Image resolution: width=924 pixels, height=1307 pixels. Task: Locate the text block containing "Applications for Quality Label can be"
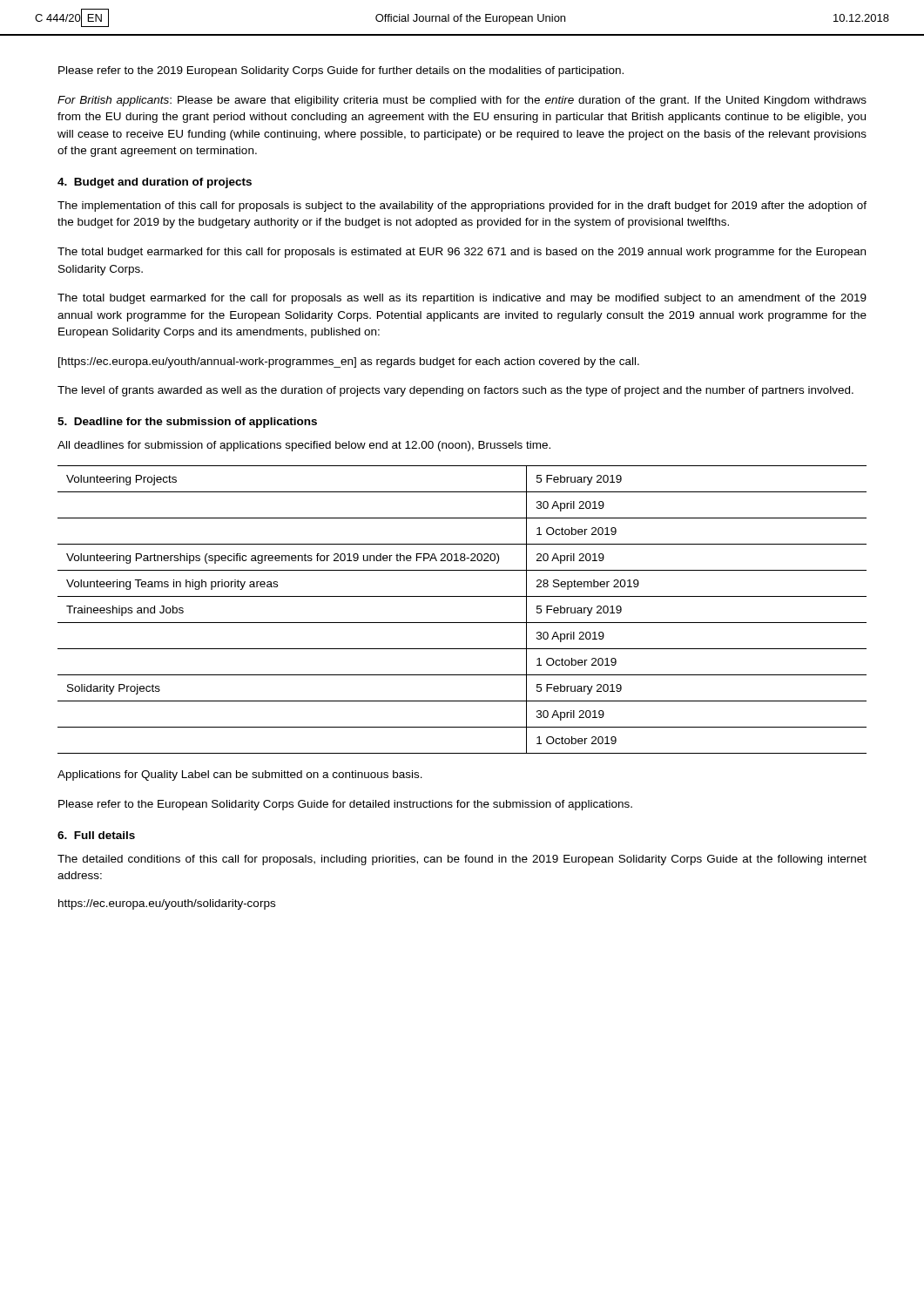coord(240,775)
